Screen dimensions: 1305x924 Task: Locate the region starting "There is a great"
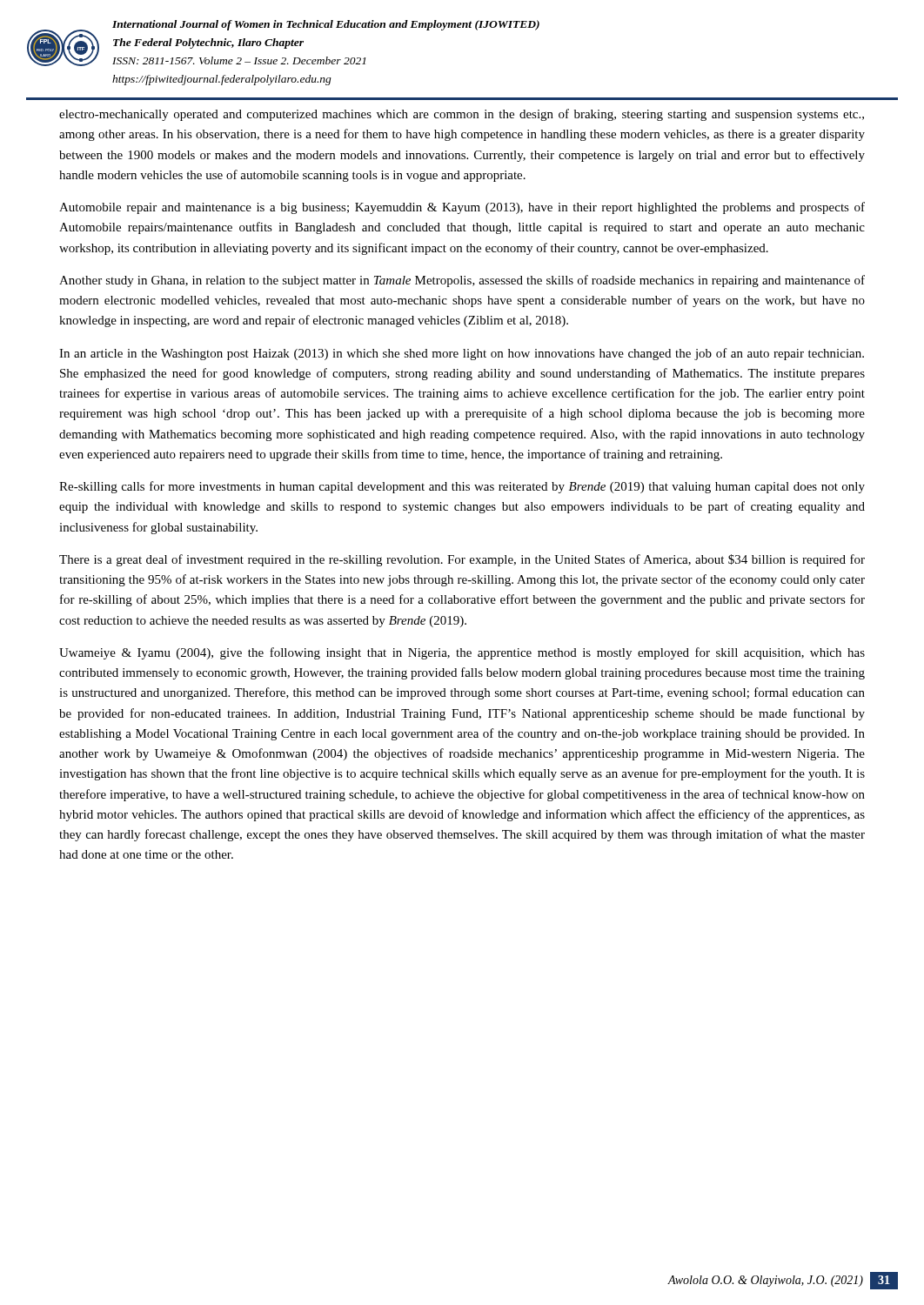462,590
